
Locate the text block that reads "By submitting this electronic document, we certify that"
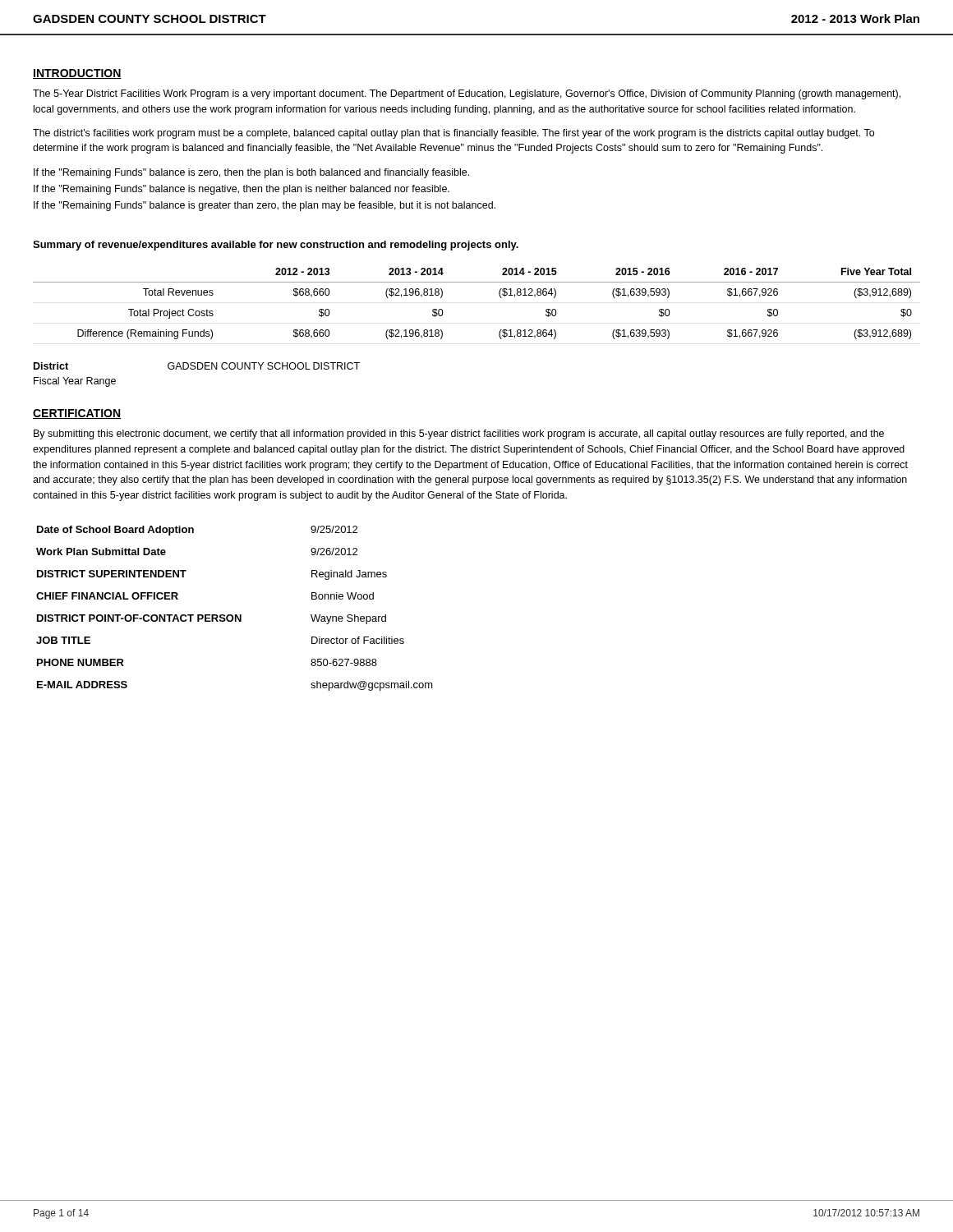(470, 464)
